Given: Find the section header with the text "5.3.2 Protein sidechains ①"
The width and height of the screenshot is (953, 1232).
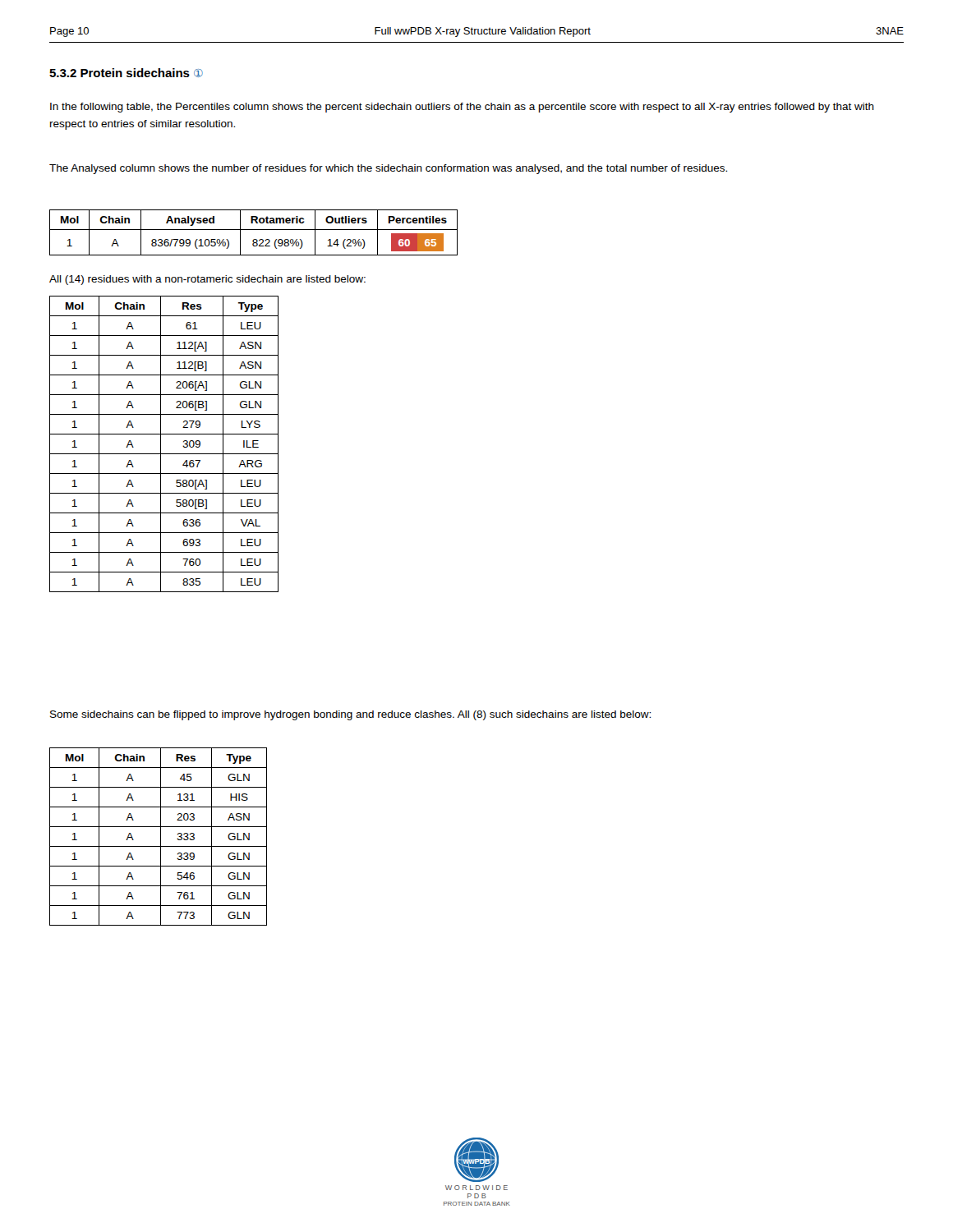Looking at the screenshot, I should 127,73.
